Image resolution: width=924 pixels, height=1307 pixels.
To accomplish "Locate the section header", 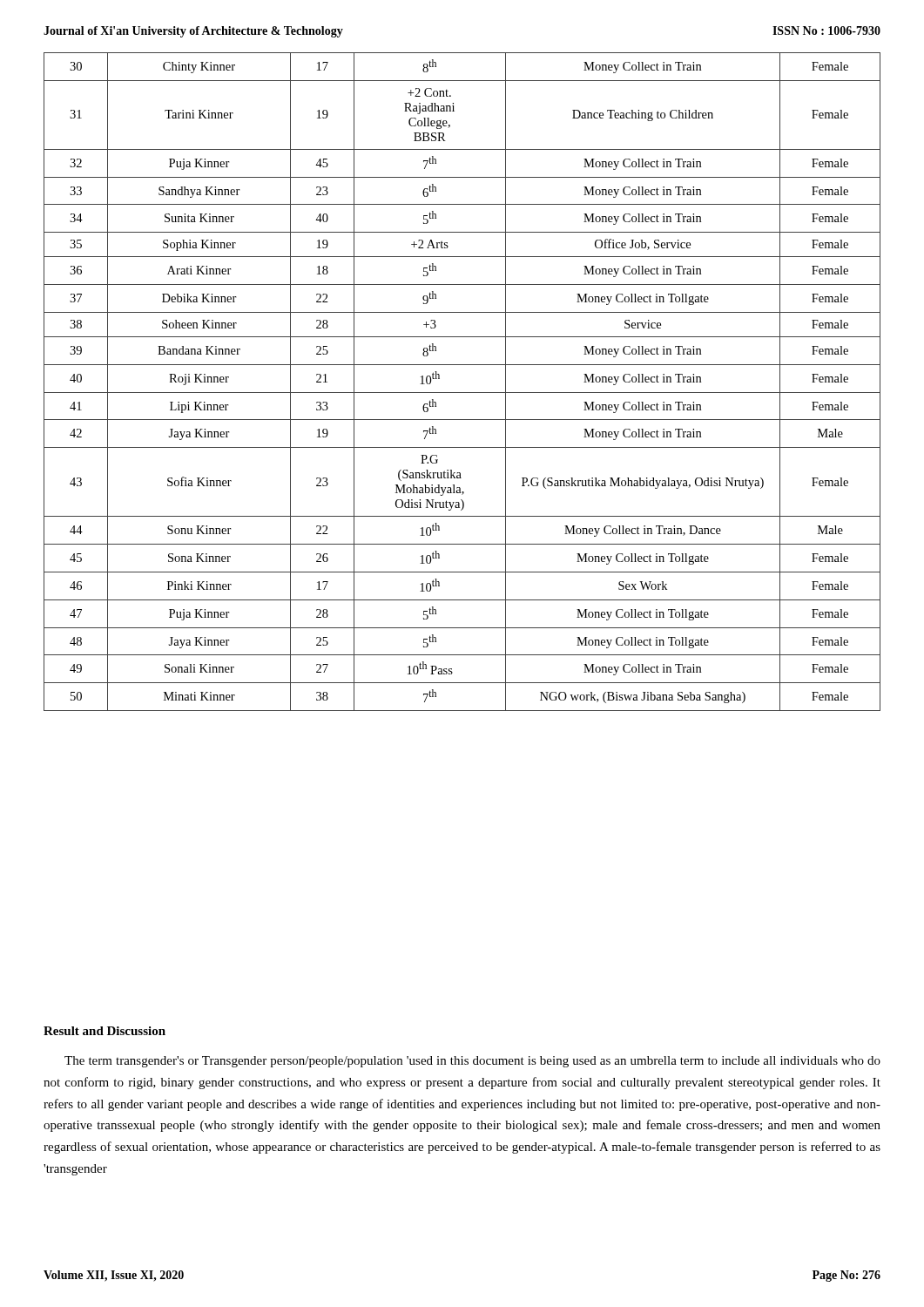I will [105, 1031].
